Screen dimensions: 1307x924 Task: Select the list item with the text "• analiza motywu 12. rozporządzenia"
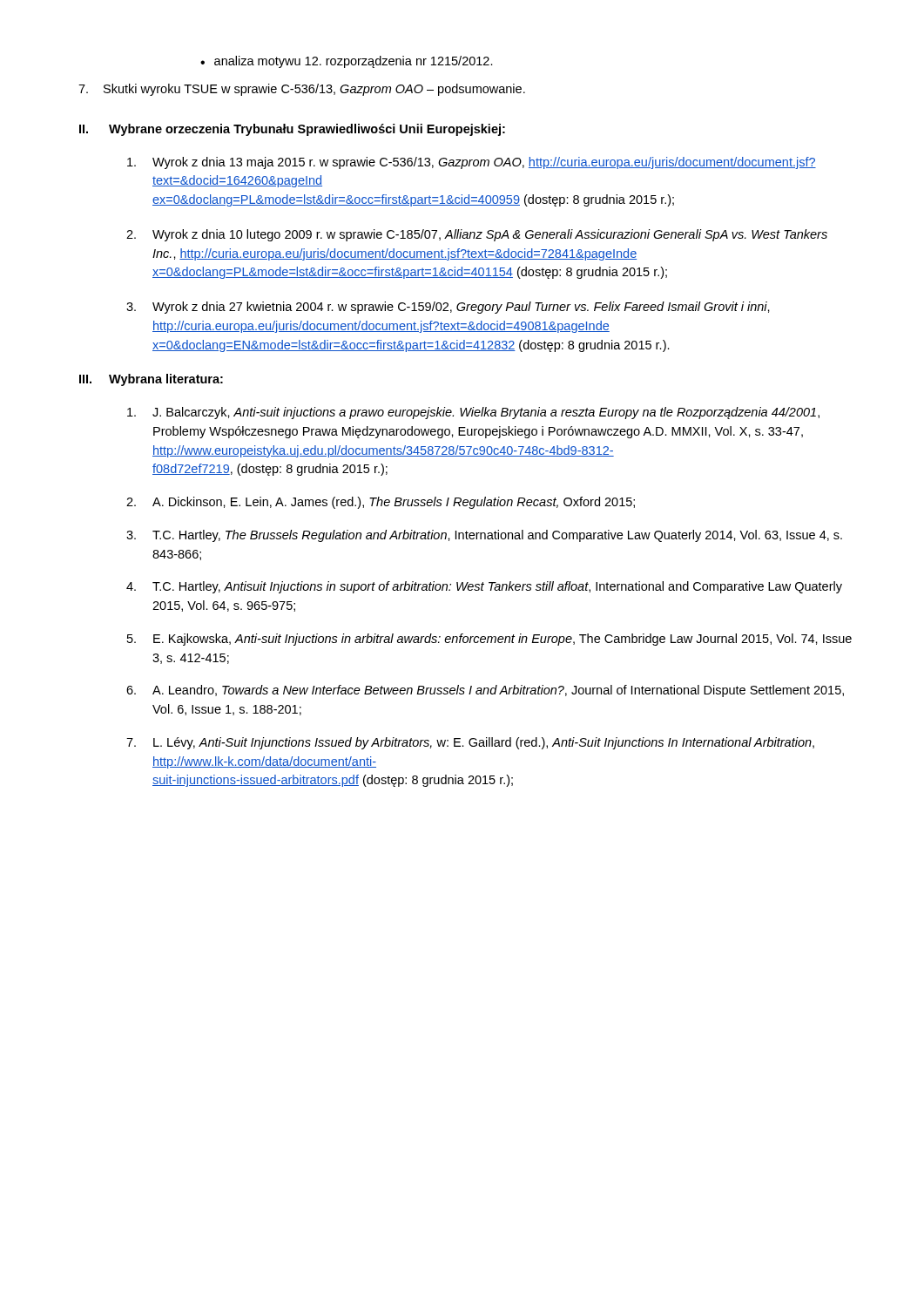347,63
